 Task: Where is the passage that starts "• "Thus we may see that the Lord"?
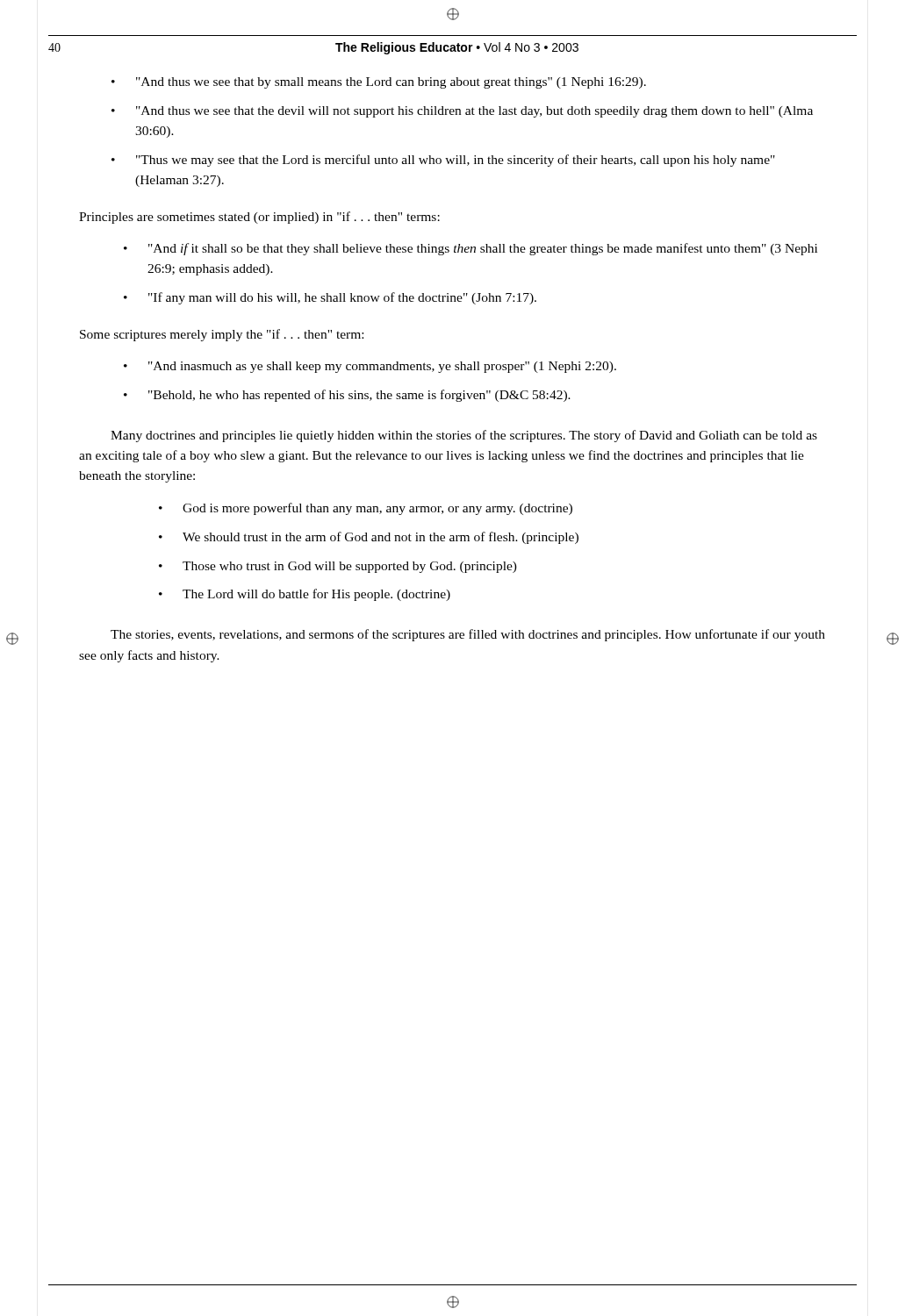[x=452, y=170]
